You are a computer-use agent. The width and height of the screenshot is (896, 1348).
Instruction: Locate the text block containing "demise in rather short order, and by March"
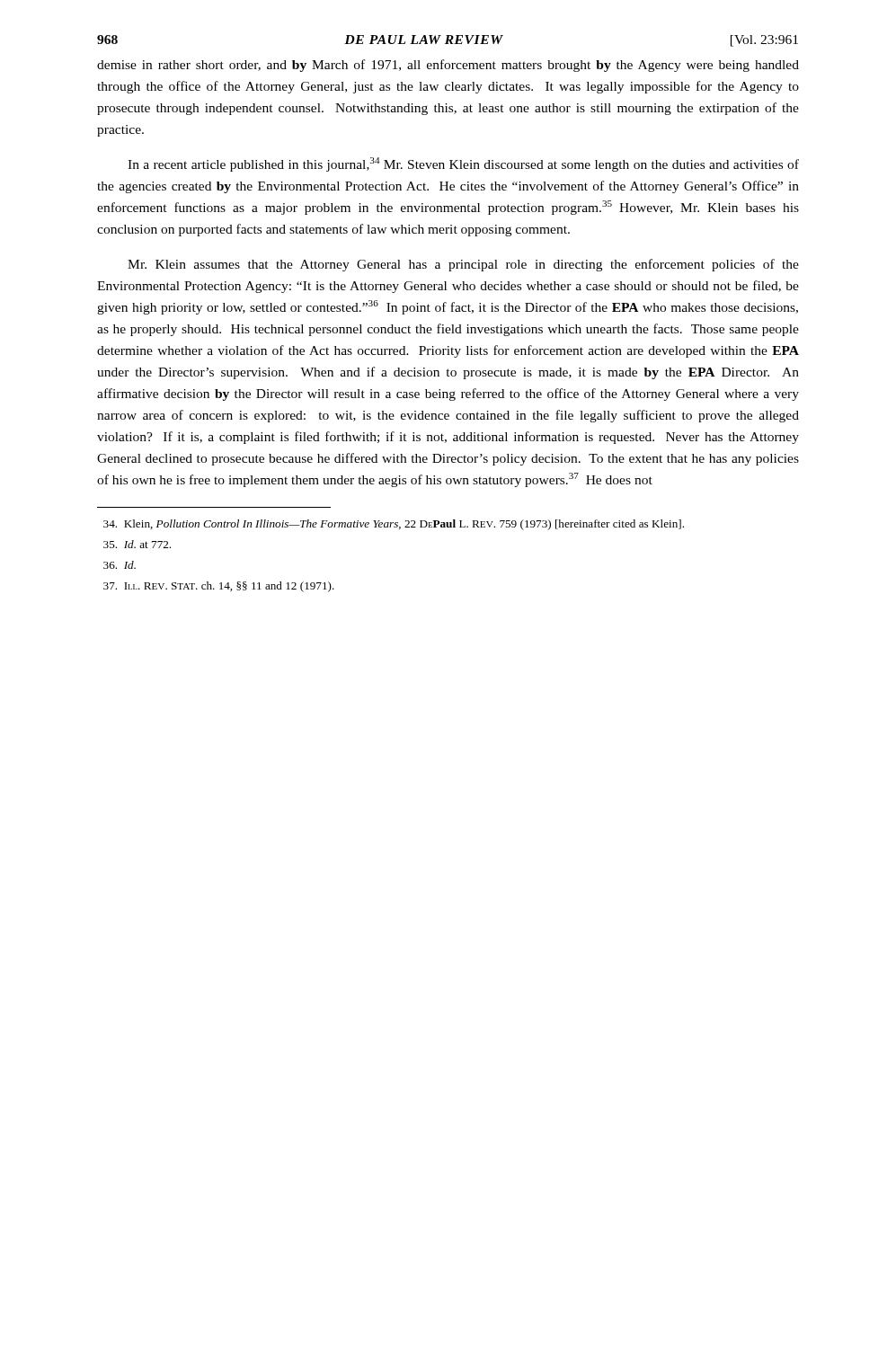448,97
